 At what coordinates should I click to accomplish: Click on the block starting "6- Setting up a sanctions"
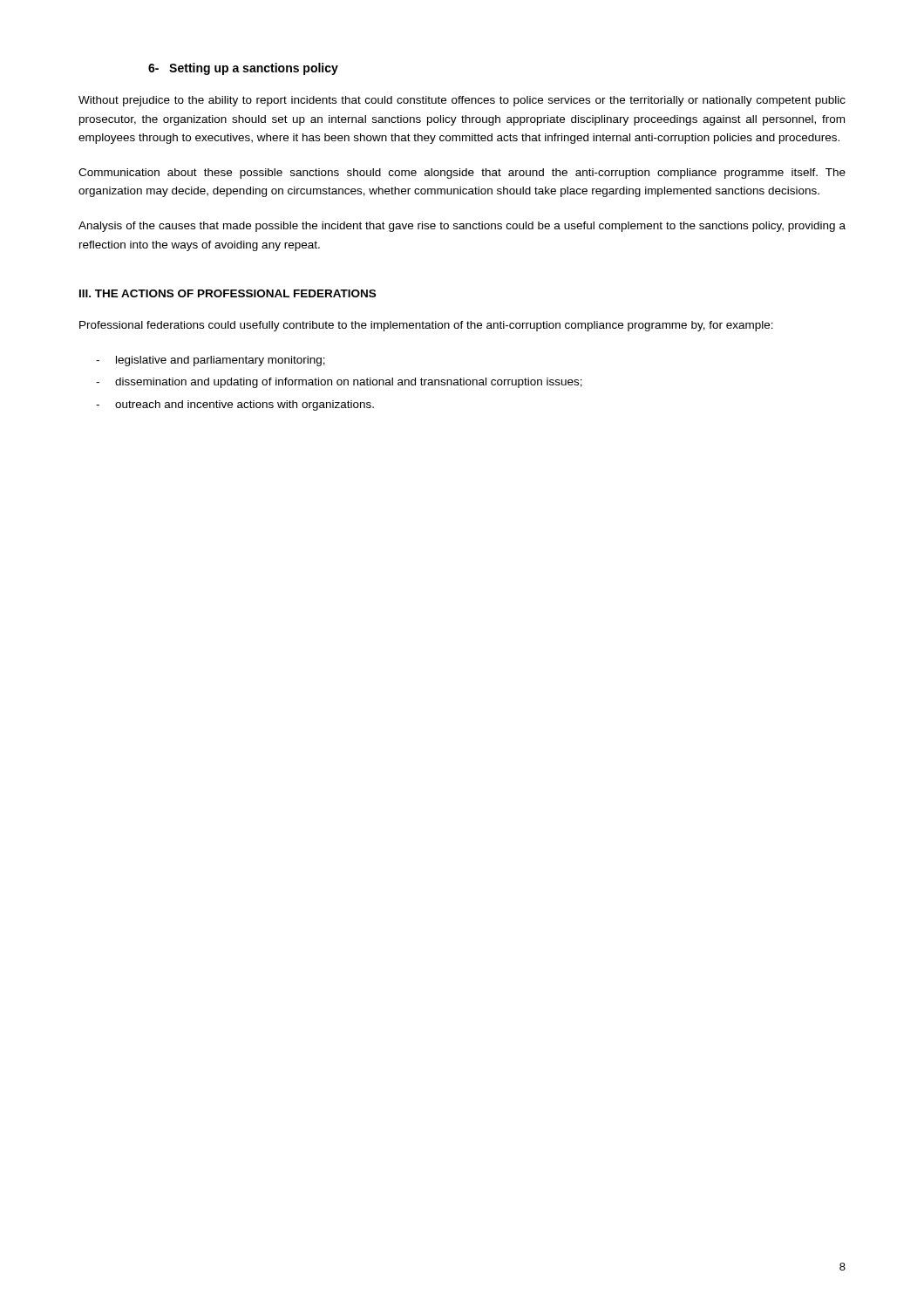tap(243, 68)
